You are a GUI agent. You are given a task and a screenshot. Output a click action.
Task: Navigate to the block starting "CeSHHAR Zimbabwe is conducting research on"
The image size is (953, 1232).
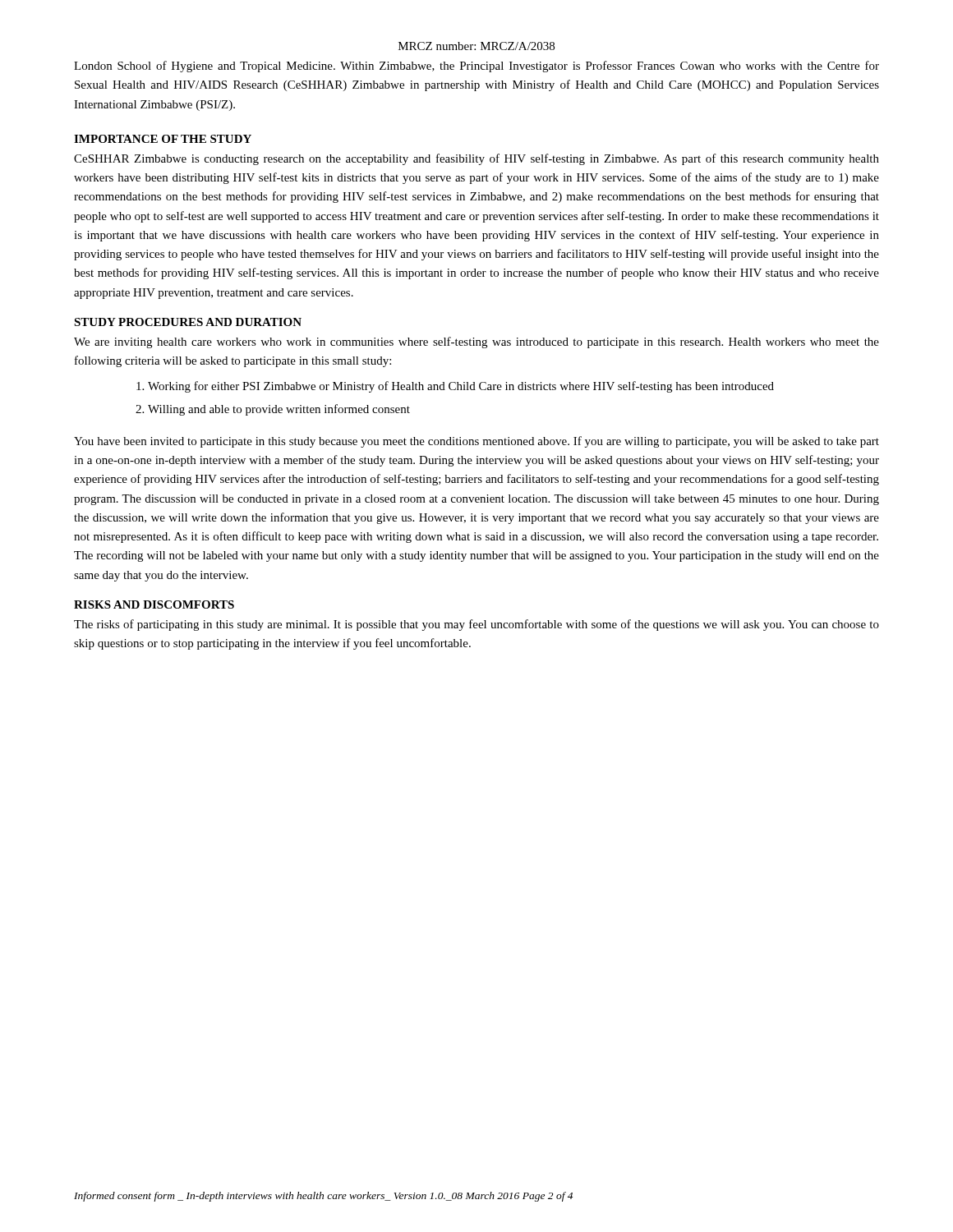(476, 225)
